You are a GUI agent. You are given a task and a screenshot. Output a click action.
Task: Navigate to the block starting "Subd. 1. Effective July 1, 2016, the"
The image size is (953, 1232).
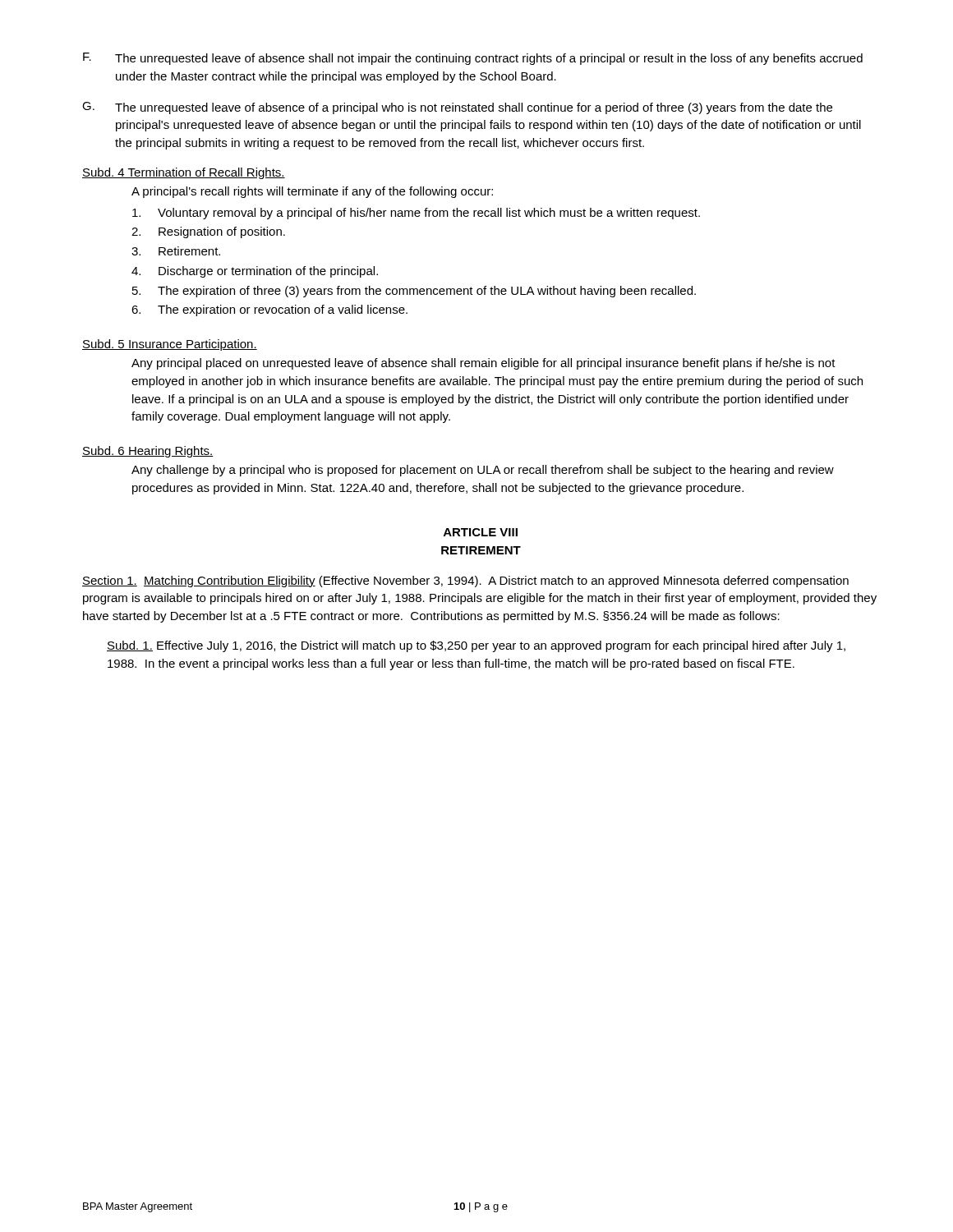tap(477, 654)
